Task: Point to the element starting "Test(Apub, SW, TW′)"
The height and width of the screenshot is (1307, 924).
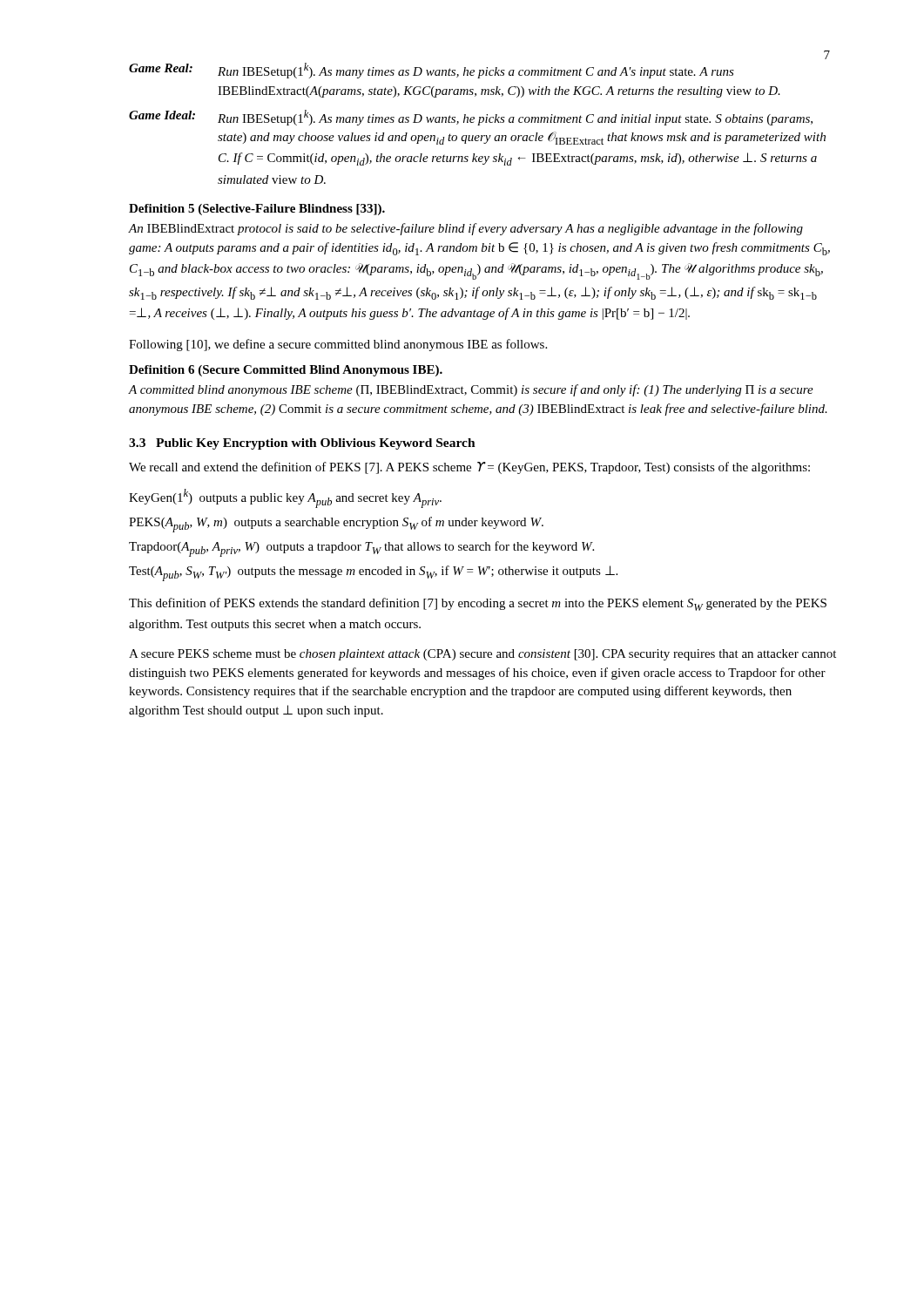Action: [374, 572]
